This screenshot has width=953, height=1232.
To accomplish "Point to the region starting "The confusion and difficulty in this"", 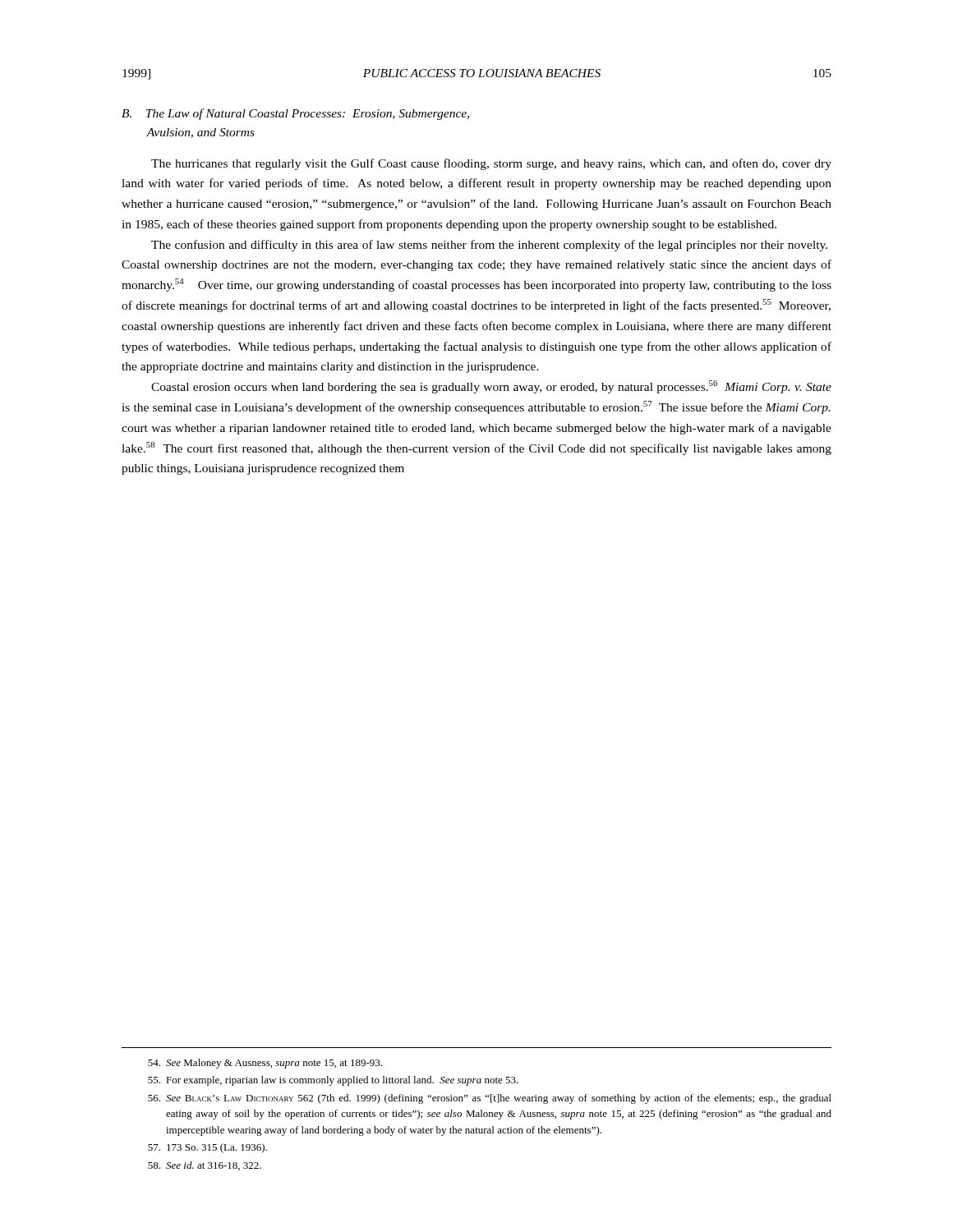I will [x=476, y=306].
